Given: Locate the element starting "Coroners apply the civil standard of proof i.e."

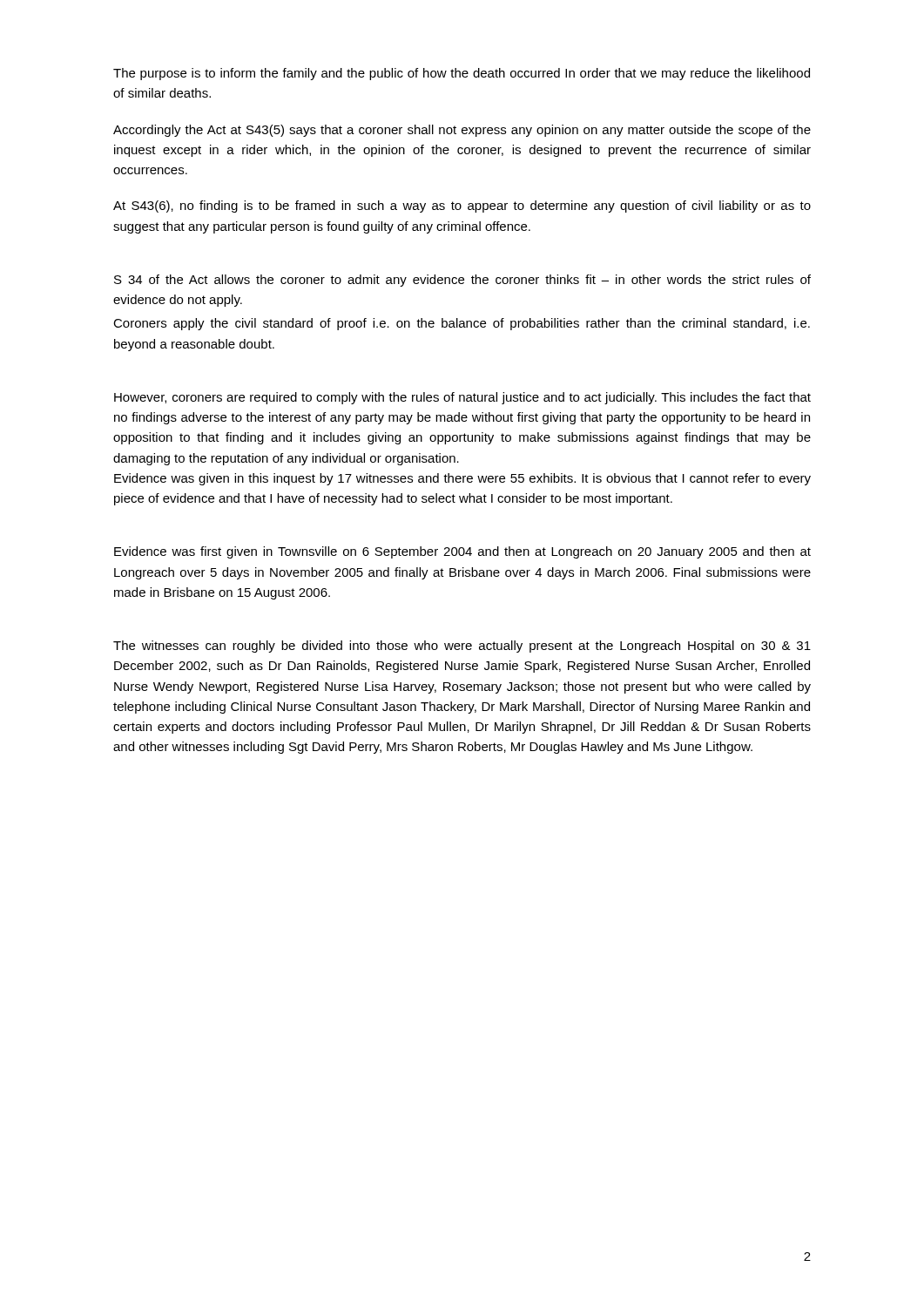Looking at the screenshot, I should 462,333.
